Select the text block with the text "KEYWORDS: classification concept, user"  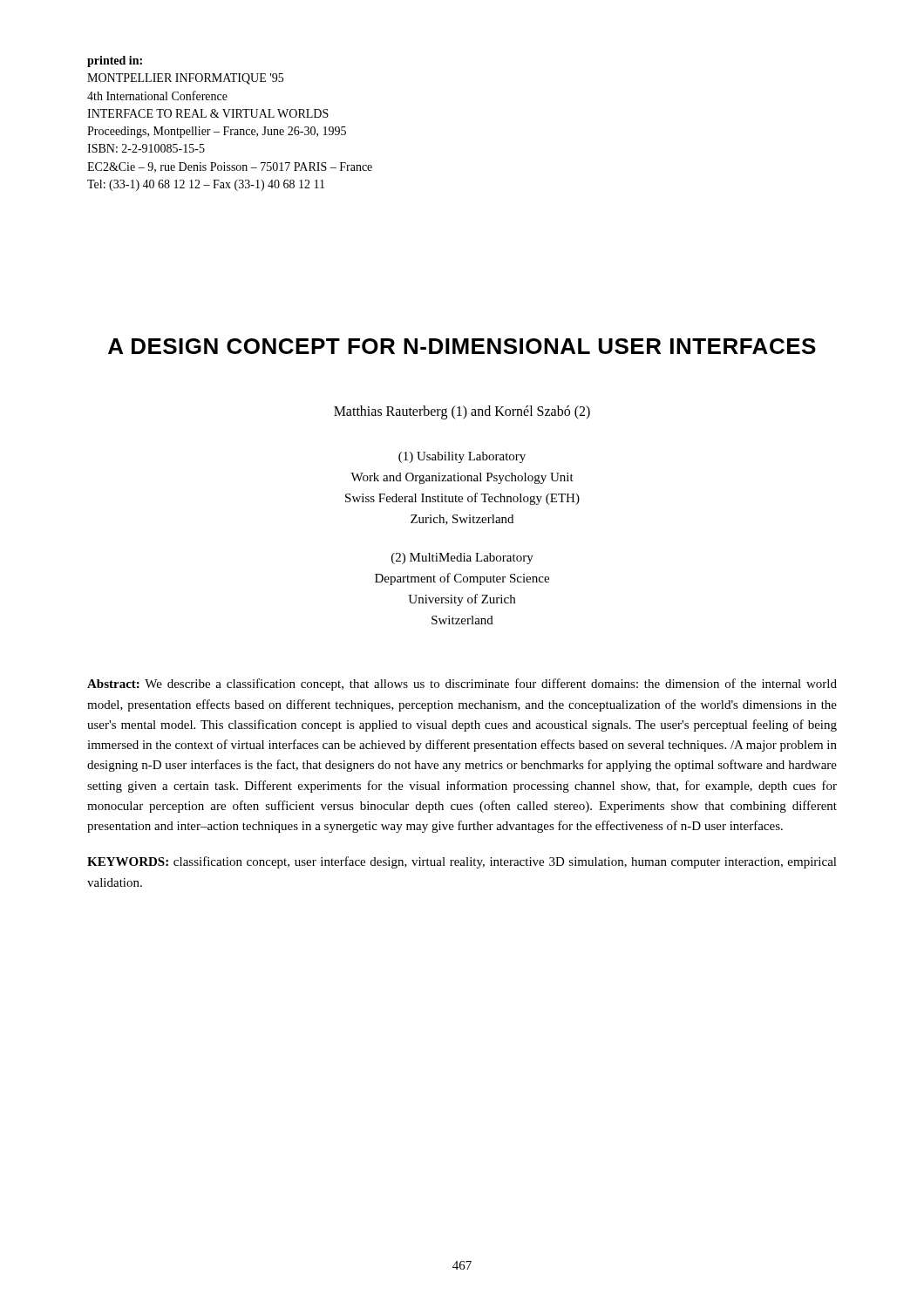point(462,872)
